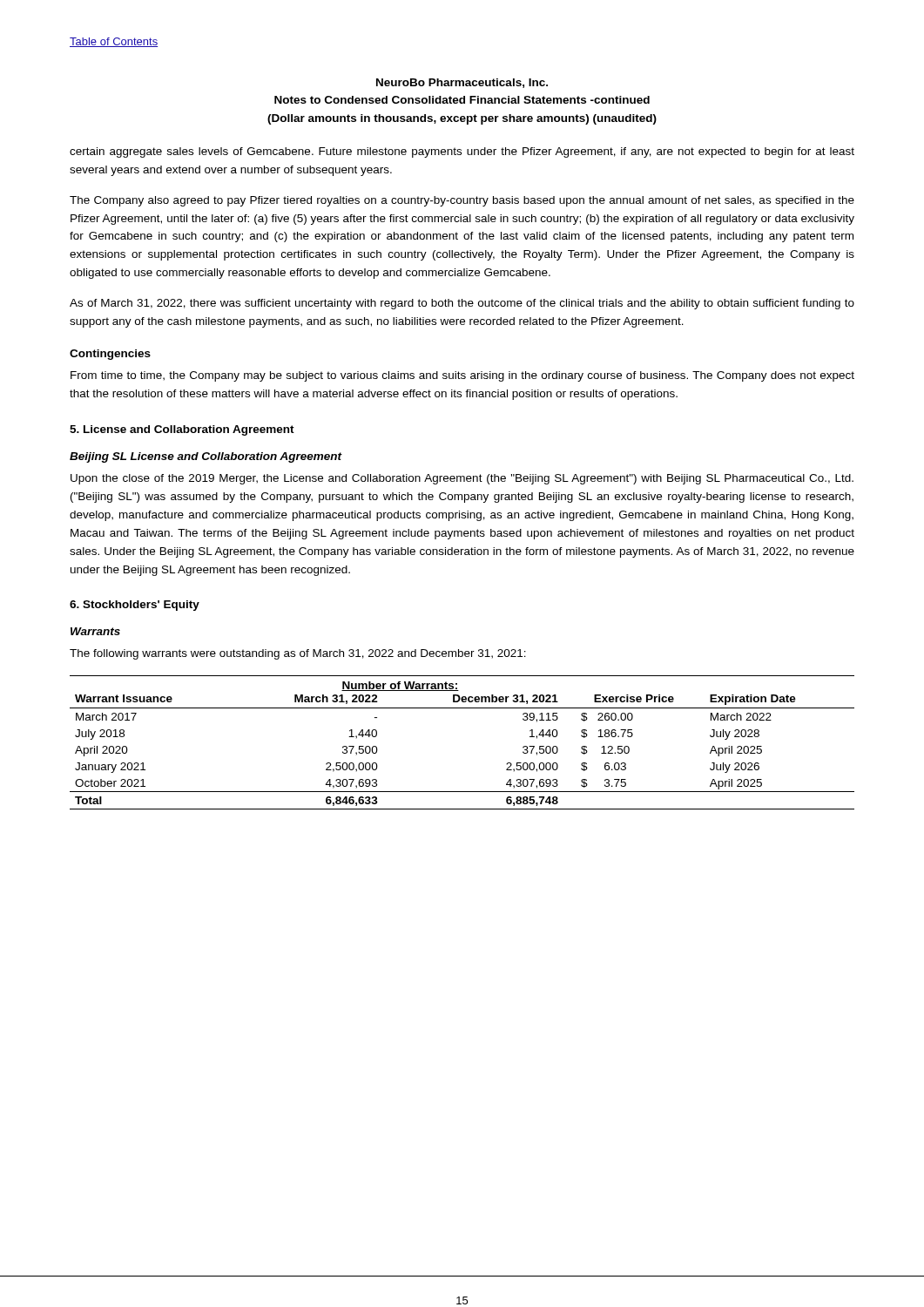Locate the text block that says "The following warrants were outstanding as of March"

[x=298, y=653]
